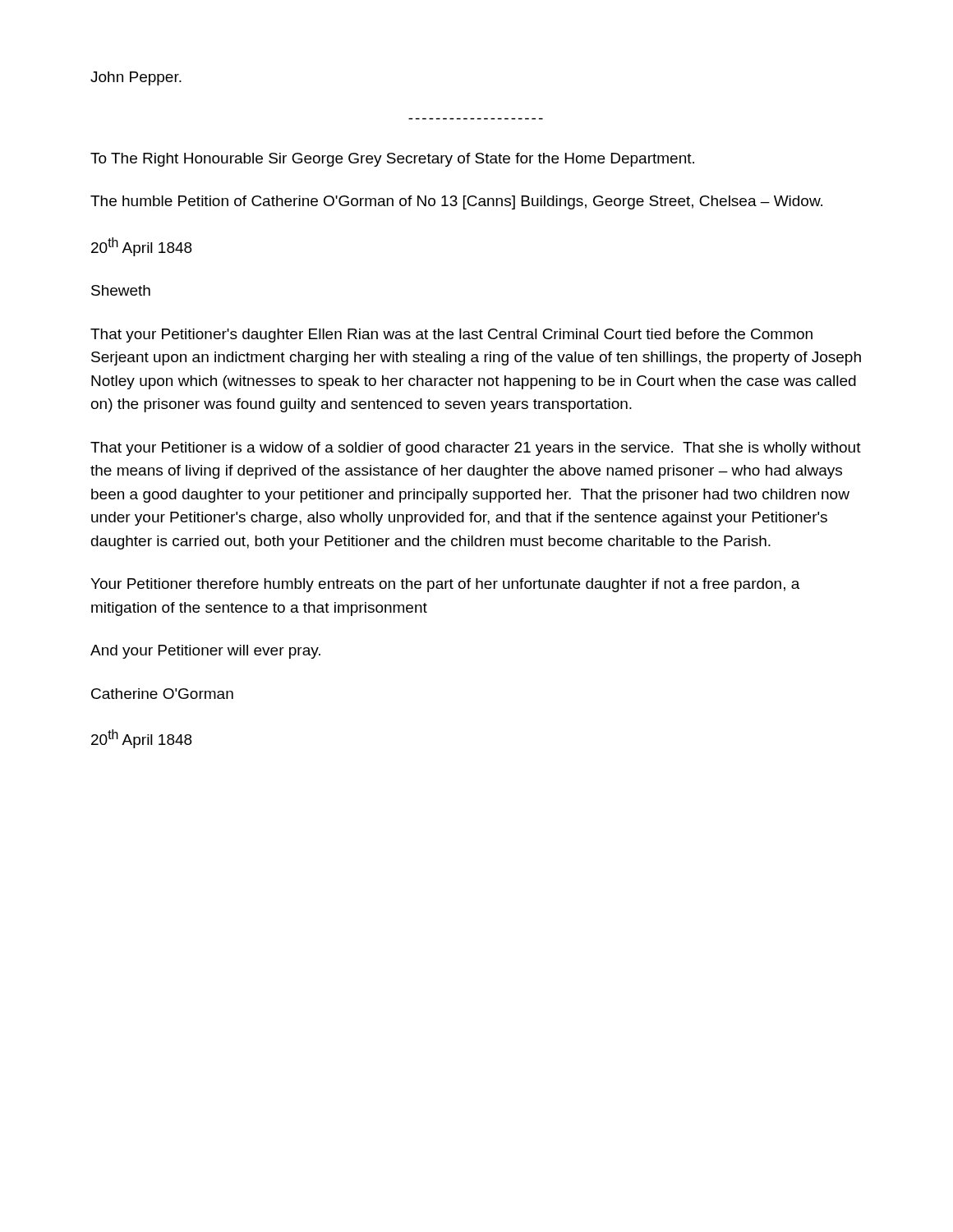The image size is (953, 1232).
Task: Locate the text block that reads "That your Petitioner is a widow of"
Action: coord(475,494)
